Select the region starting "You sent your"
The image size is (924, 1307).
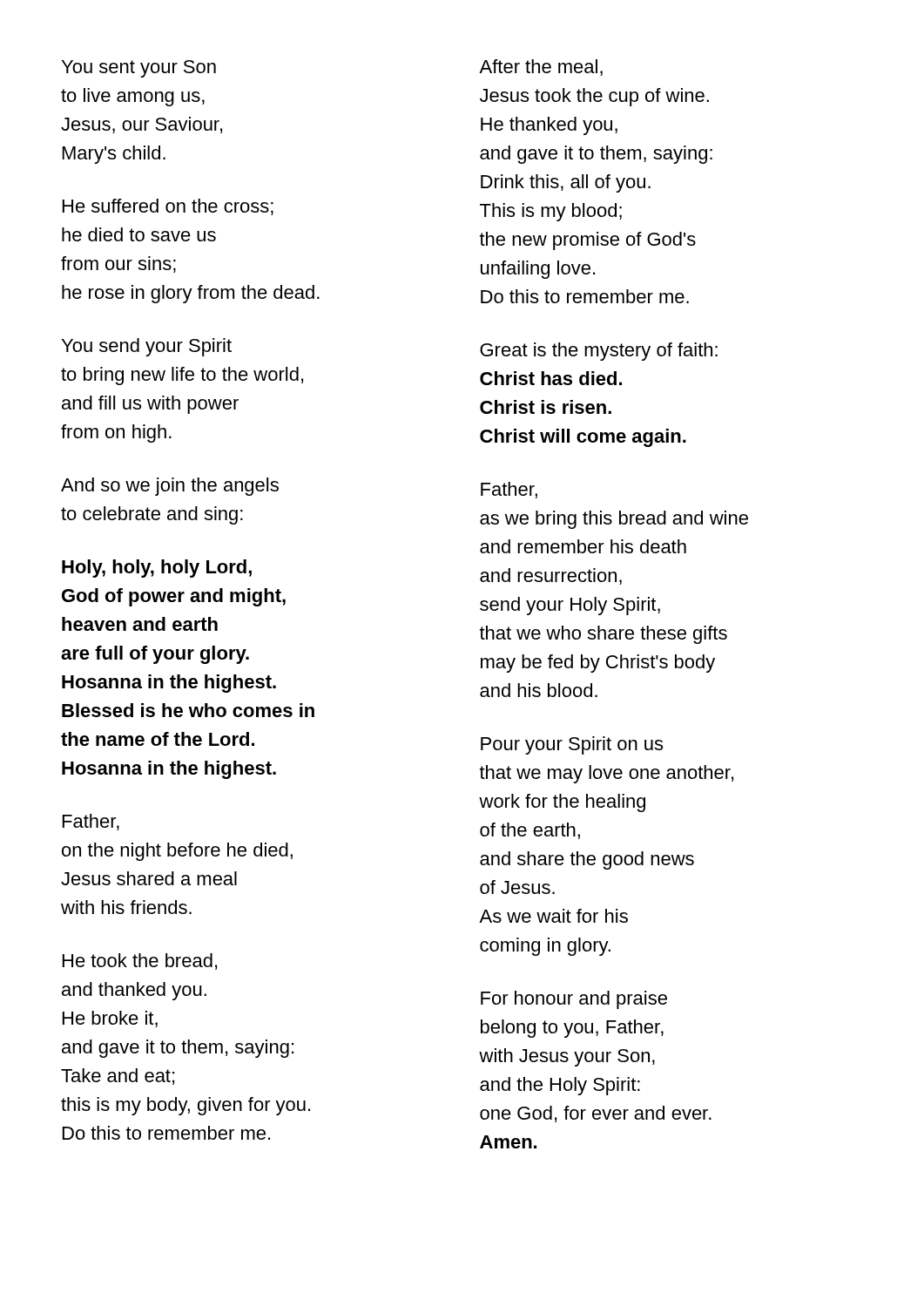pos(139,69)
